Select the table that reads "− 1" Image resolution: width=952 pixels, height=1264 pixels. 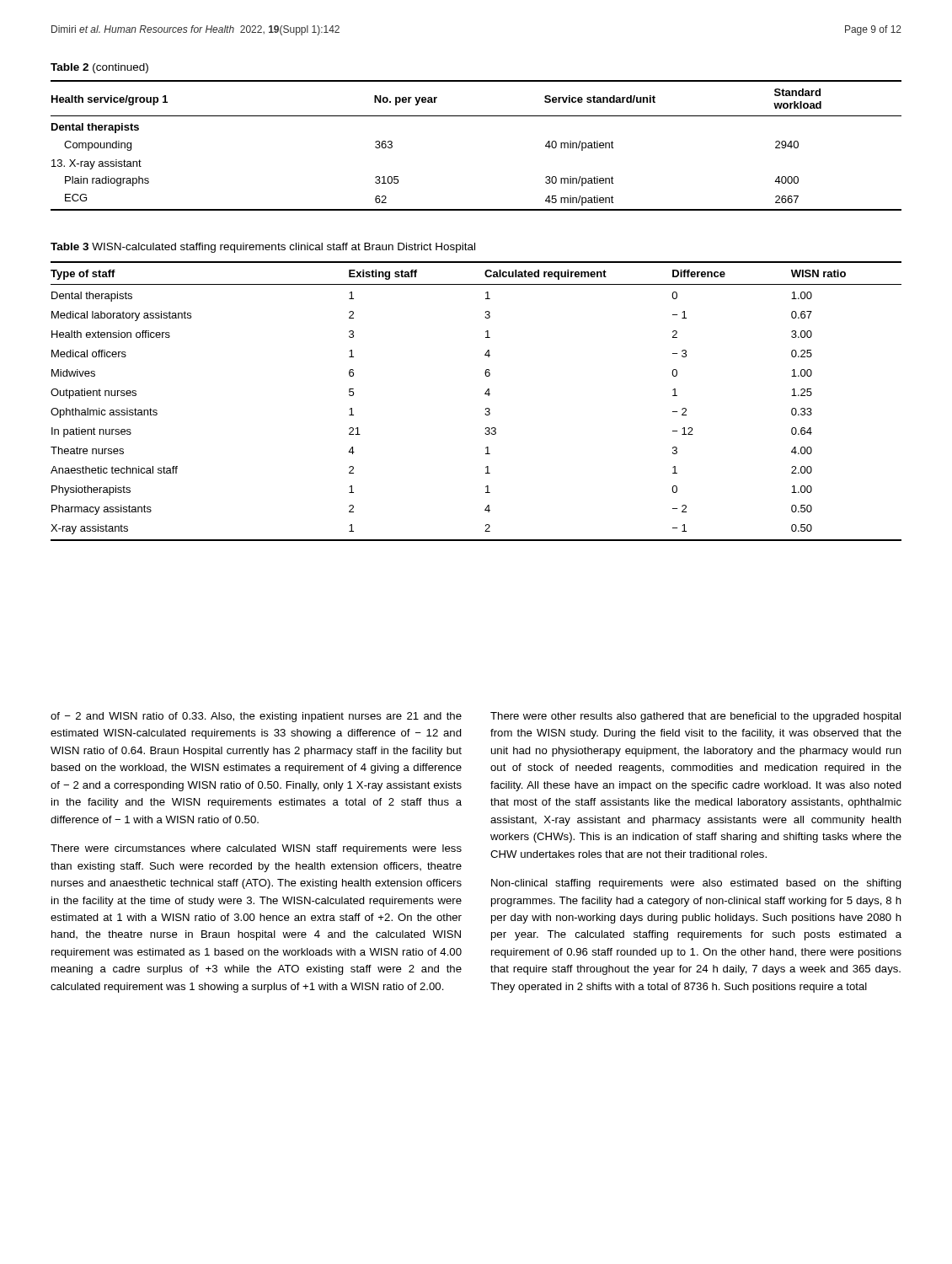tap(476, 401)
